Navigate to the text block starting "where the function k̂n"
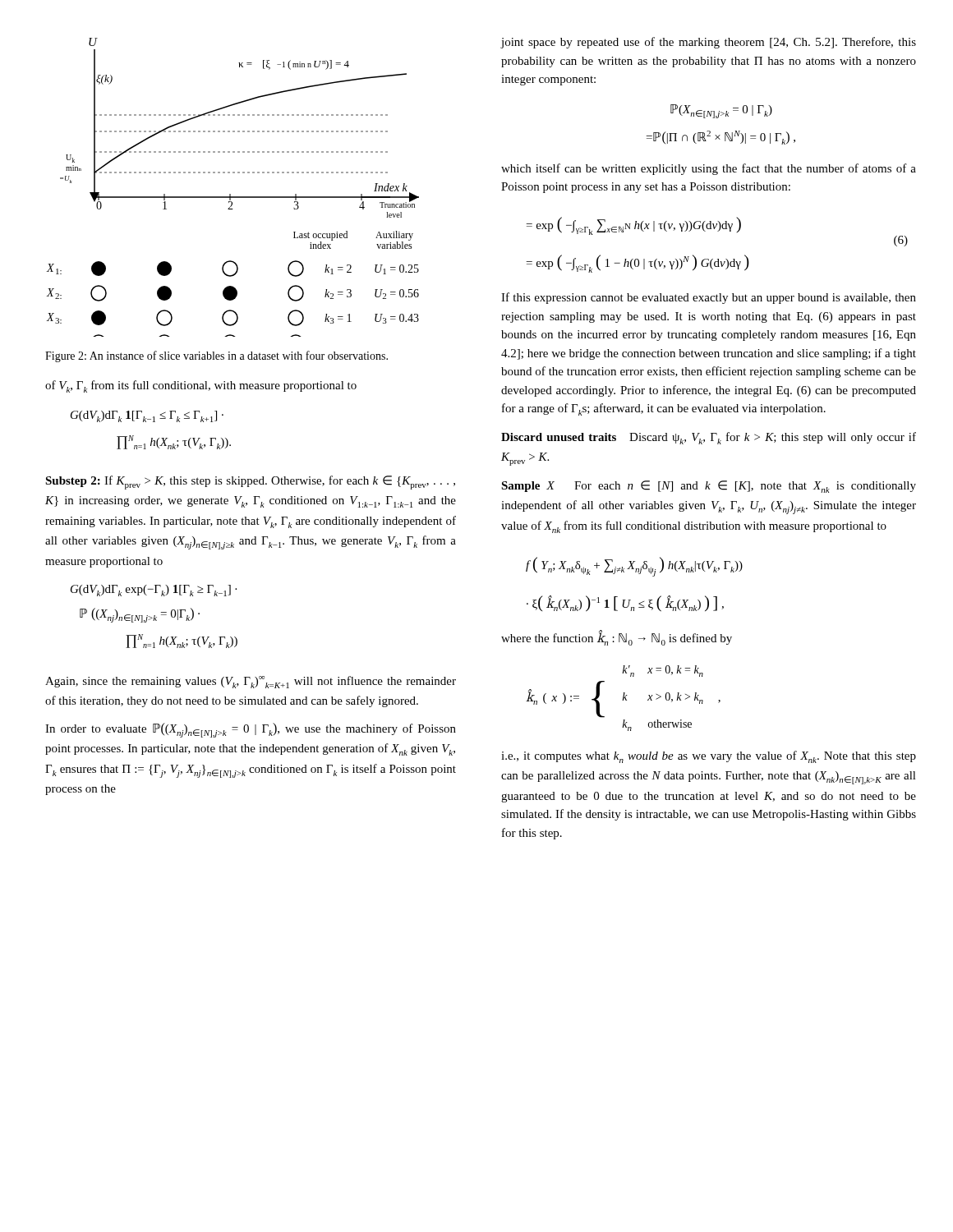 click(709, 639)
